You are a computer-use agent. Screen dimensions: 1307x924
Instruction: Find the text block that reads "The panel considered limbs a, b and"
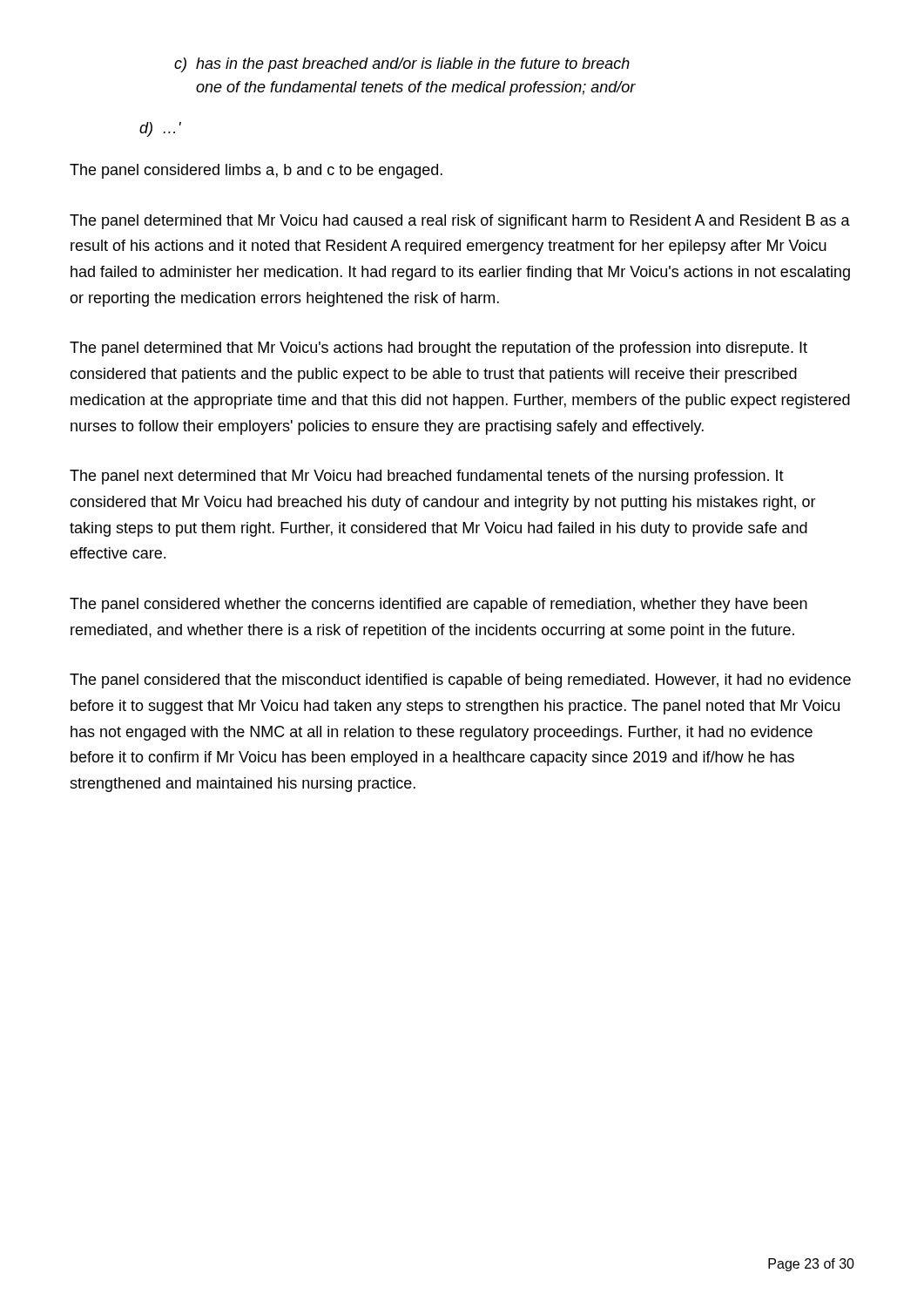[x=257, y=170]
